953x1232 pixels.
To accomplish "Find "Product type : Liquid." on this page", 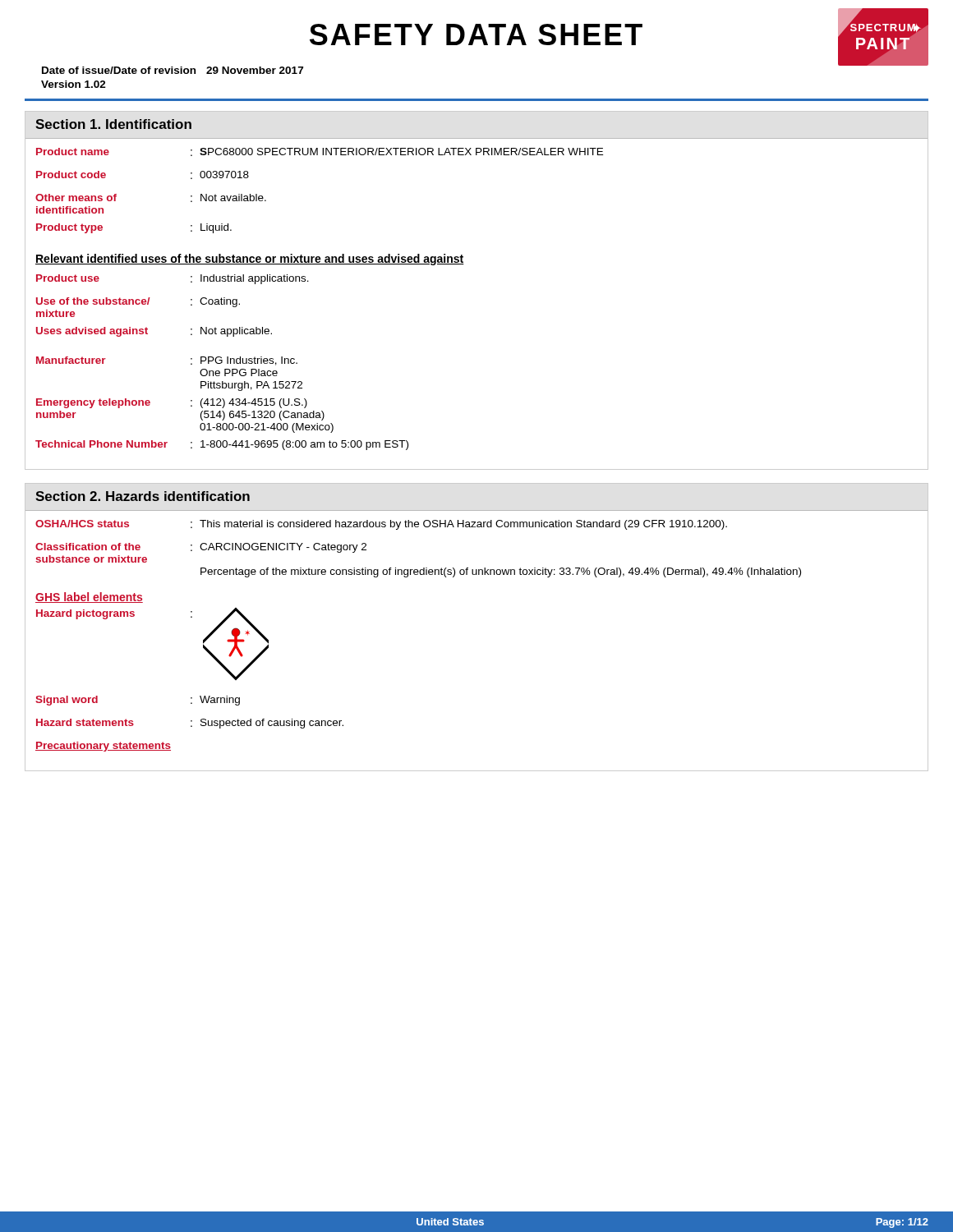I will coord(72,229).
